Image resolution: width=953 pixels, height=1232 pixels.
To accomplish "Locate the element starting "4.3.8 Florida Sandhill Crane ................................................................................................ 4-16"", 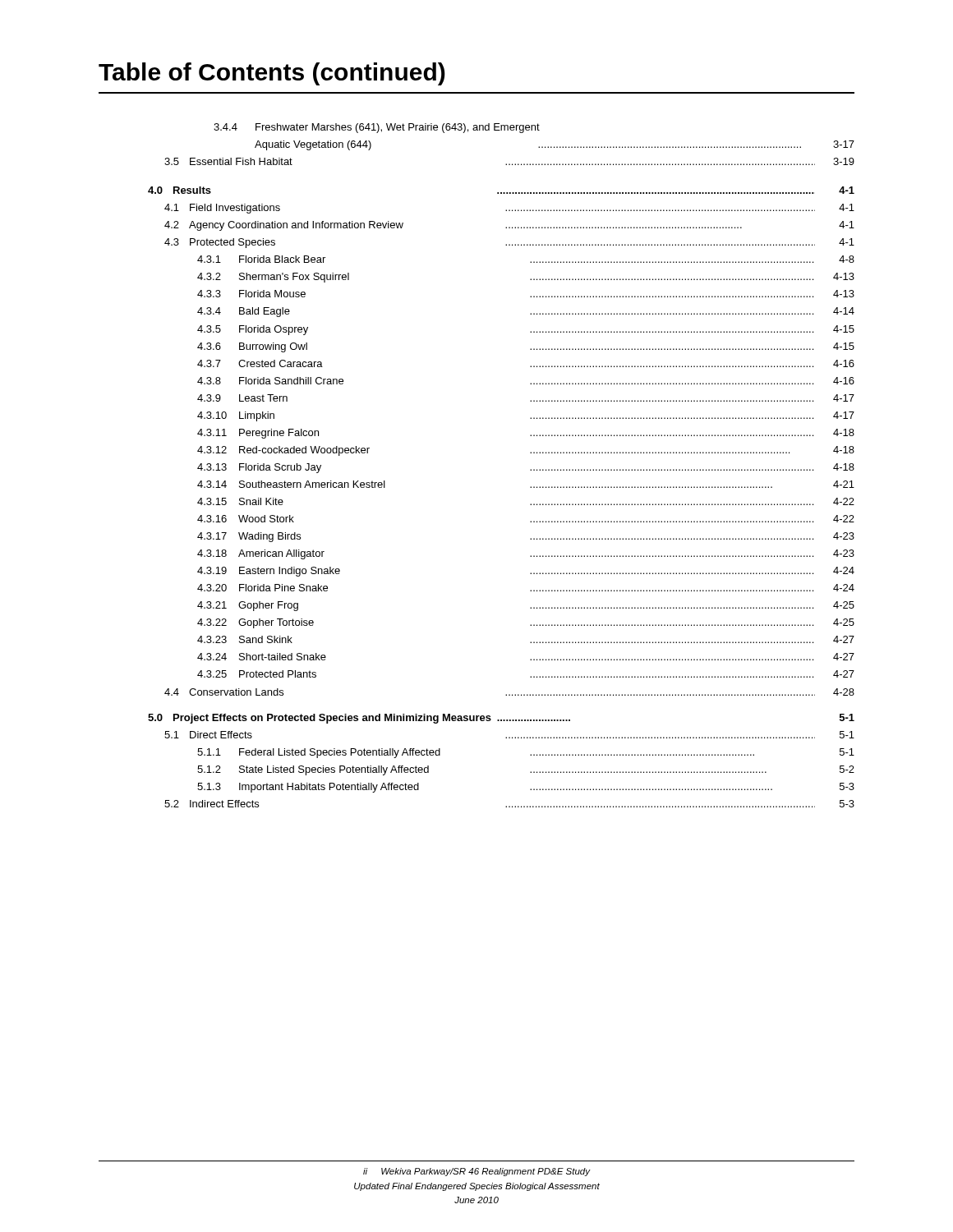I will (x=526, y=380).
